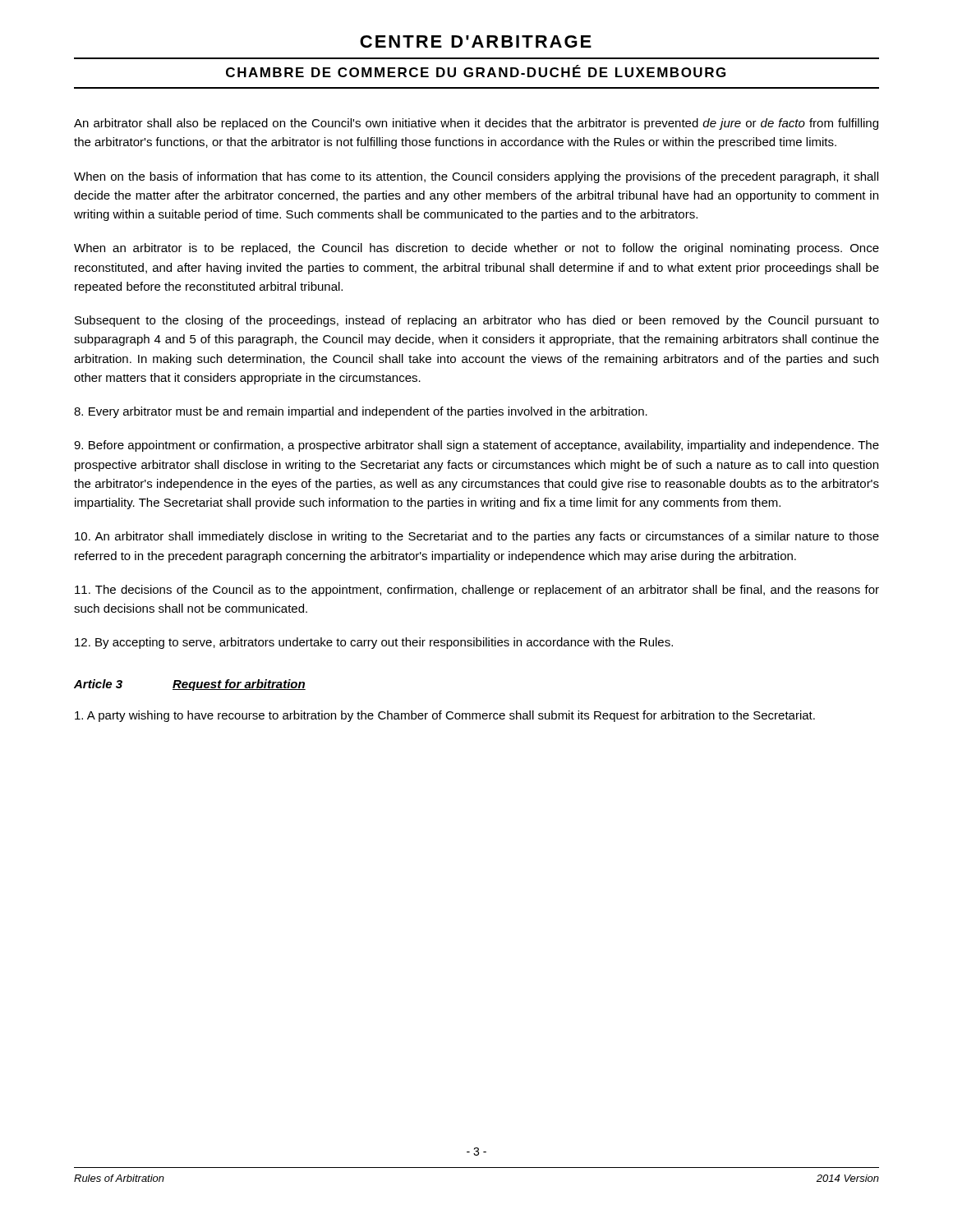Locate the block of text that opens with "The decisions of the Council as"
Screen dimensions: 1232x953
pos(476,599)
